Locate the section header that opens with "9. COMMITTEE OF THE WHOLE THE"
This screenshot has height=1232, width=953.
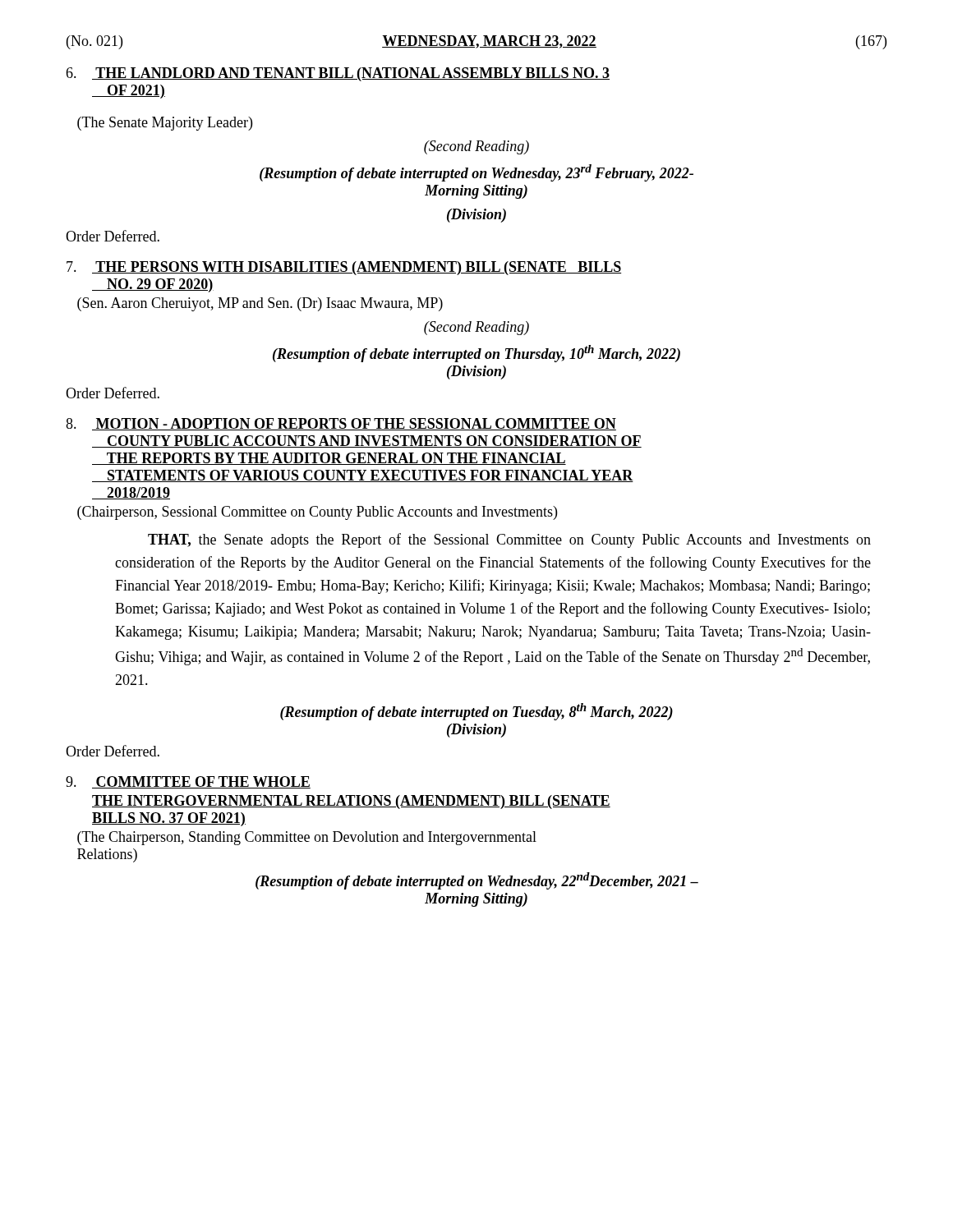point(476,801)
